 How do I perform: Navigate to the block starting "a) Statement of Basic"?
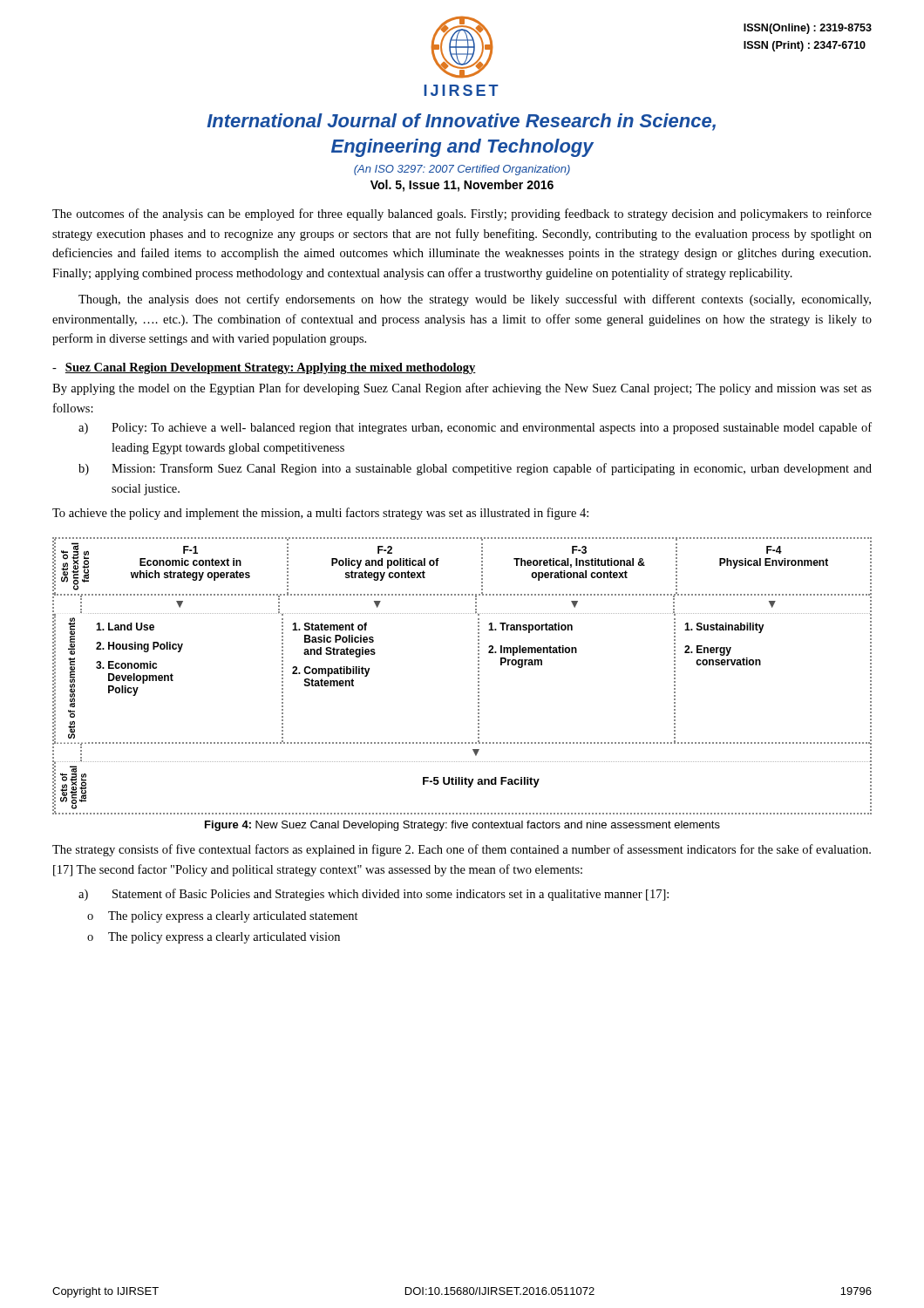click(462, 894)
